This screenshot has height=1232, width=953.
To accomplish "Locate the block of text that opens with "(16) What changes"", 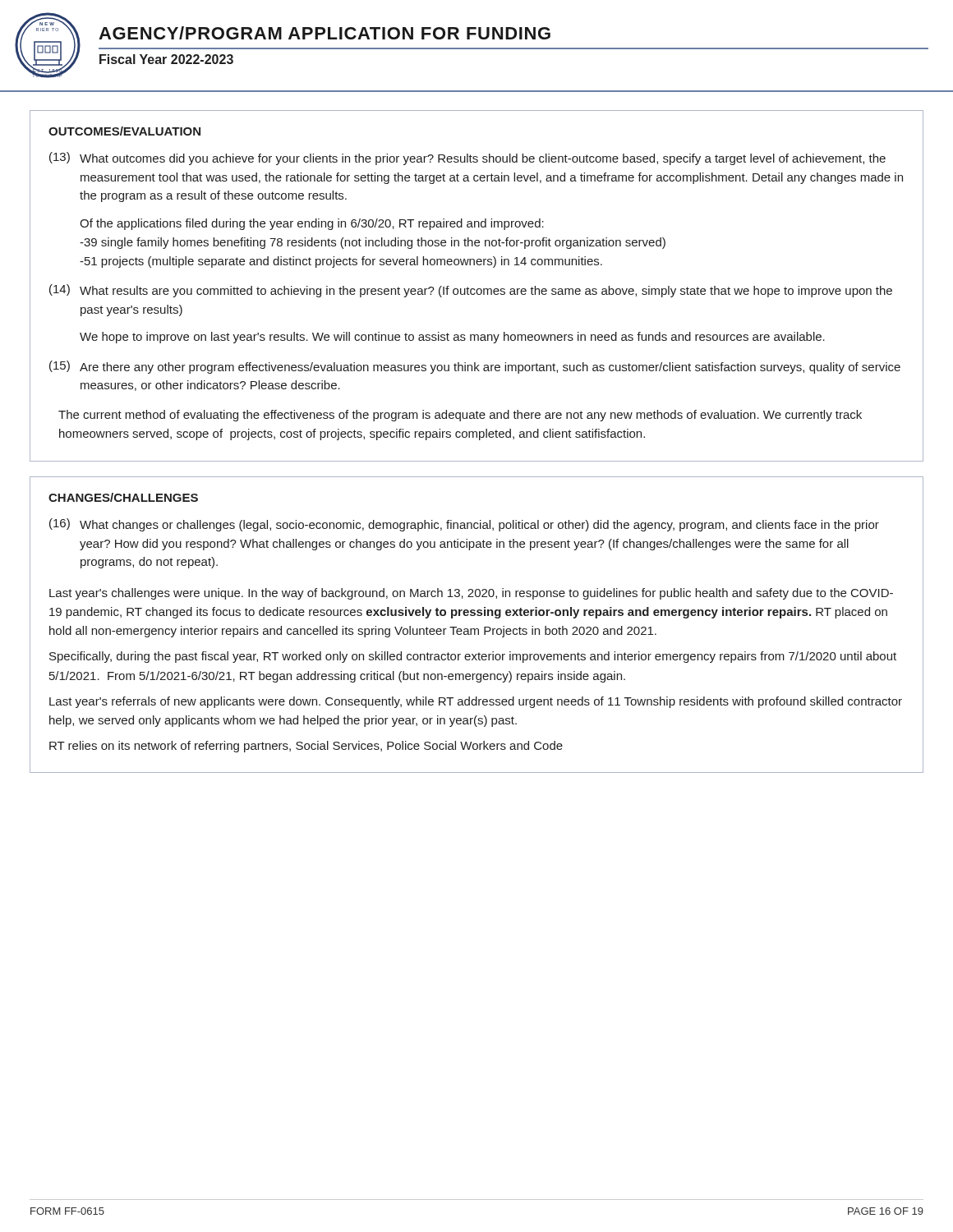I will (x=476, y=544).
